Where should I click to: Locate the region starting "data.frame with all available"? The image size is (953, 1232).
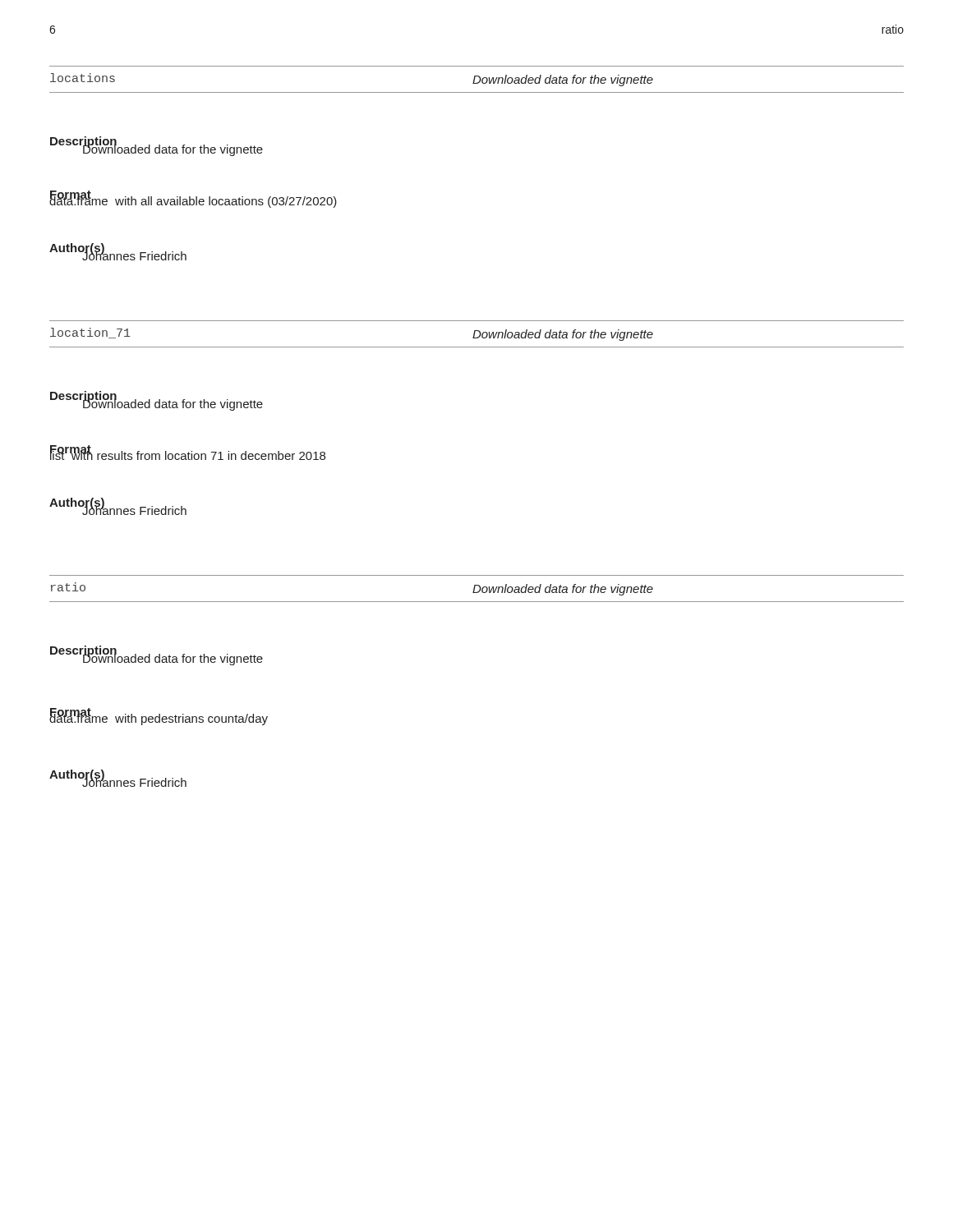(193, 200)
